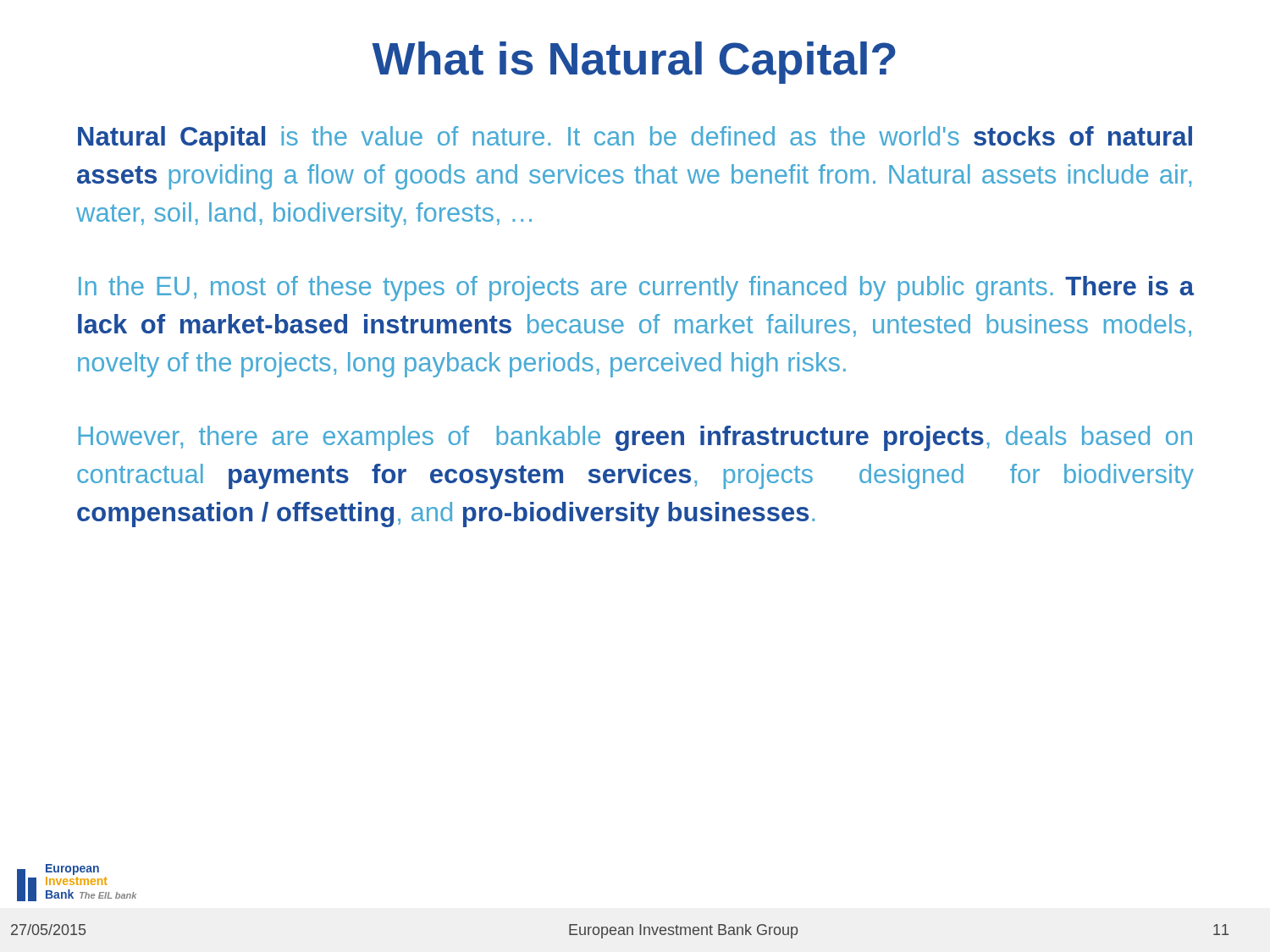The width and height of the screenshot is (1270, 952).
Task: Locate the text "What is Natural Capital?"
Action: (x=635, y=58)
